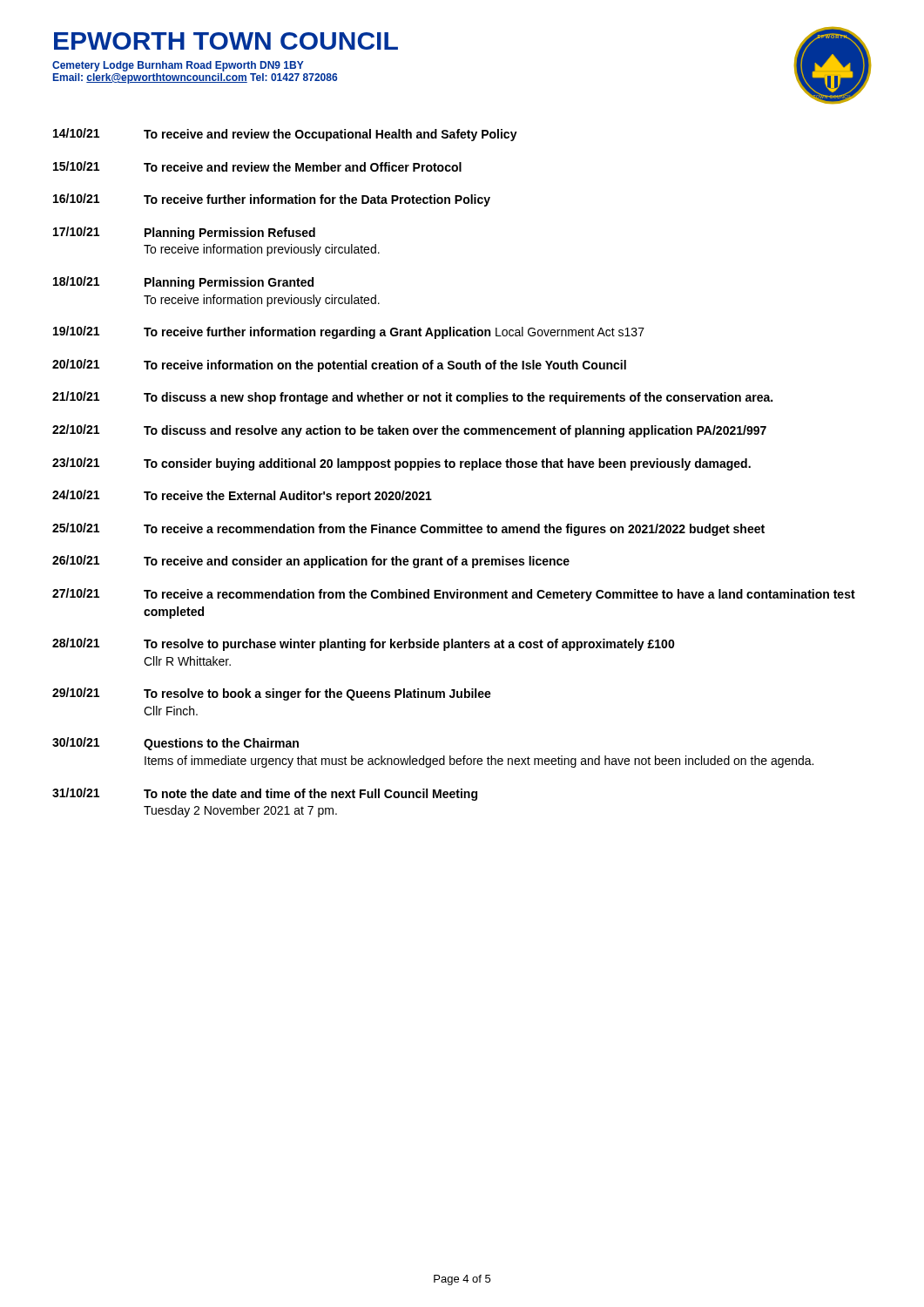Locate the text block starting "21/10/21 To discuss a new shop"
The image size is (924, 1307).
coord(462,398)
